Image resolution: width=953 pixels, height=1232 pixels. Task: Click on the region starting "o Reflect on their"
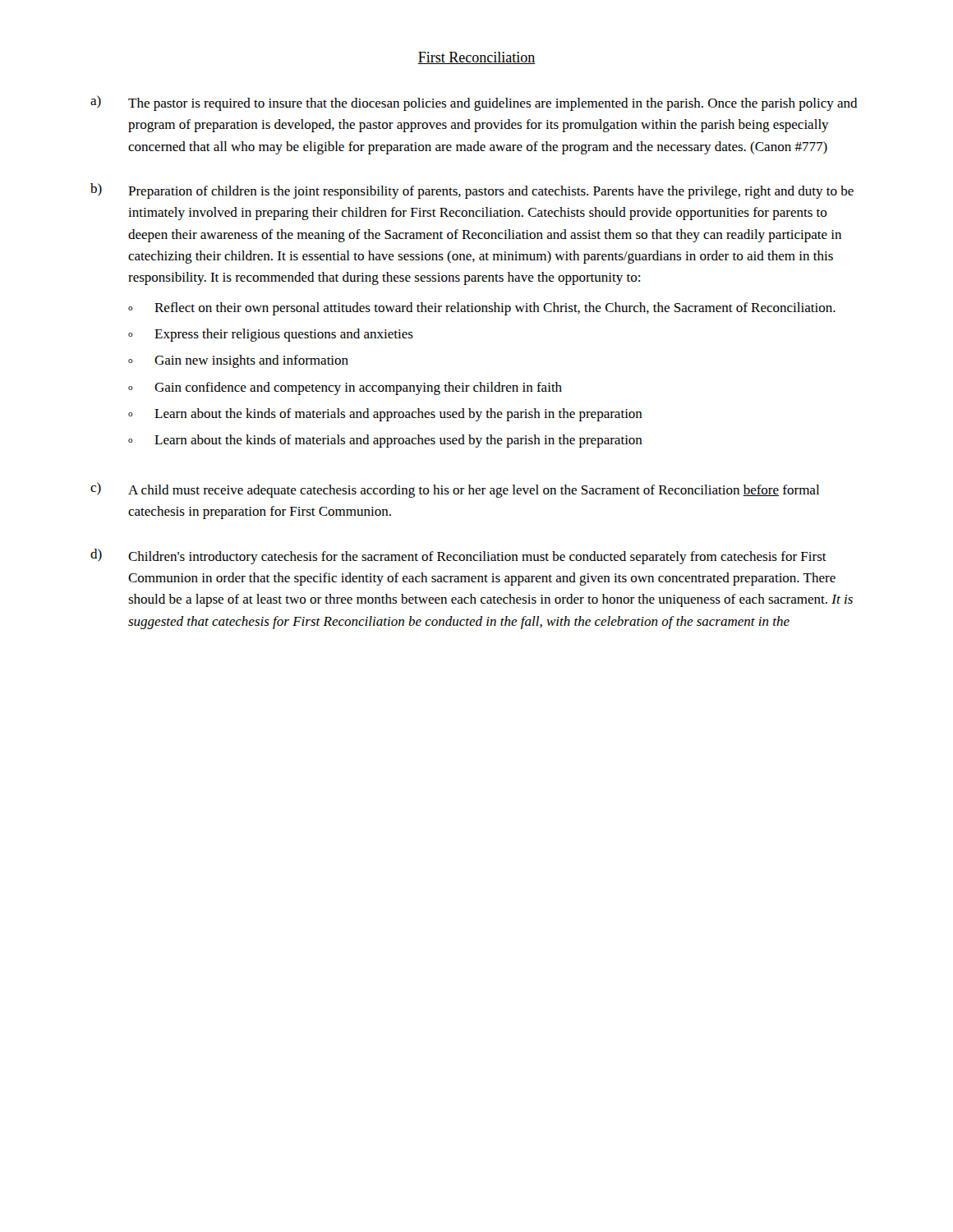495,308
